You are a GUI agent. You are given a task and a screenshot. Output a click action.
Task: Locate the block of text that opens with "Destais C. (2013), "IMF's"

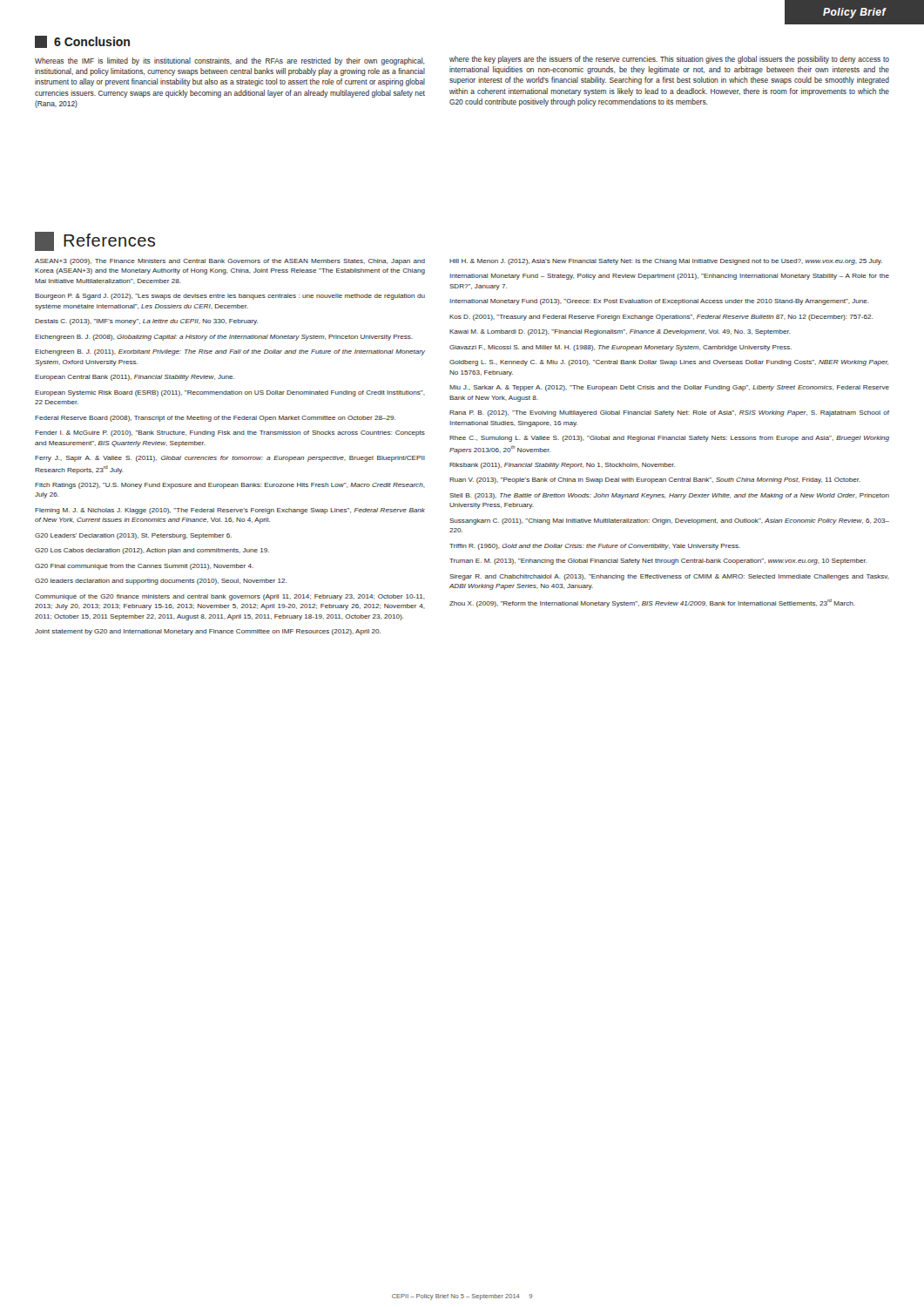147,321
